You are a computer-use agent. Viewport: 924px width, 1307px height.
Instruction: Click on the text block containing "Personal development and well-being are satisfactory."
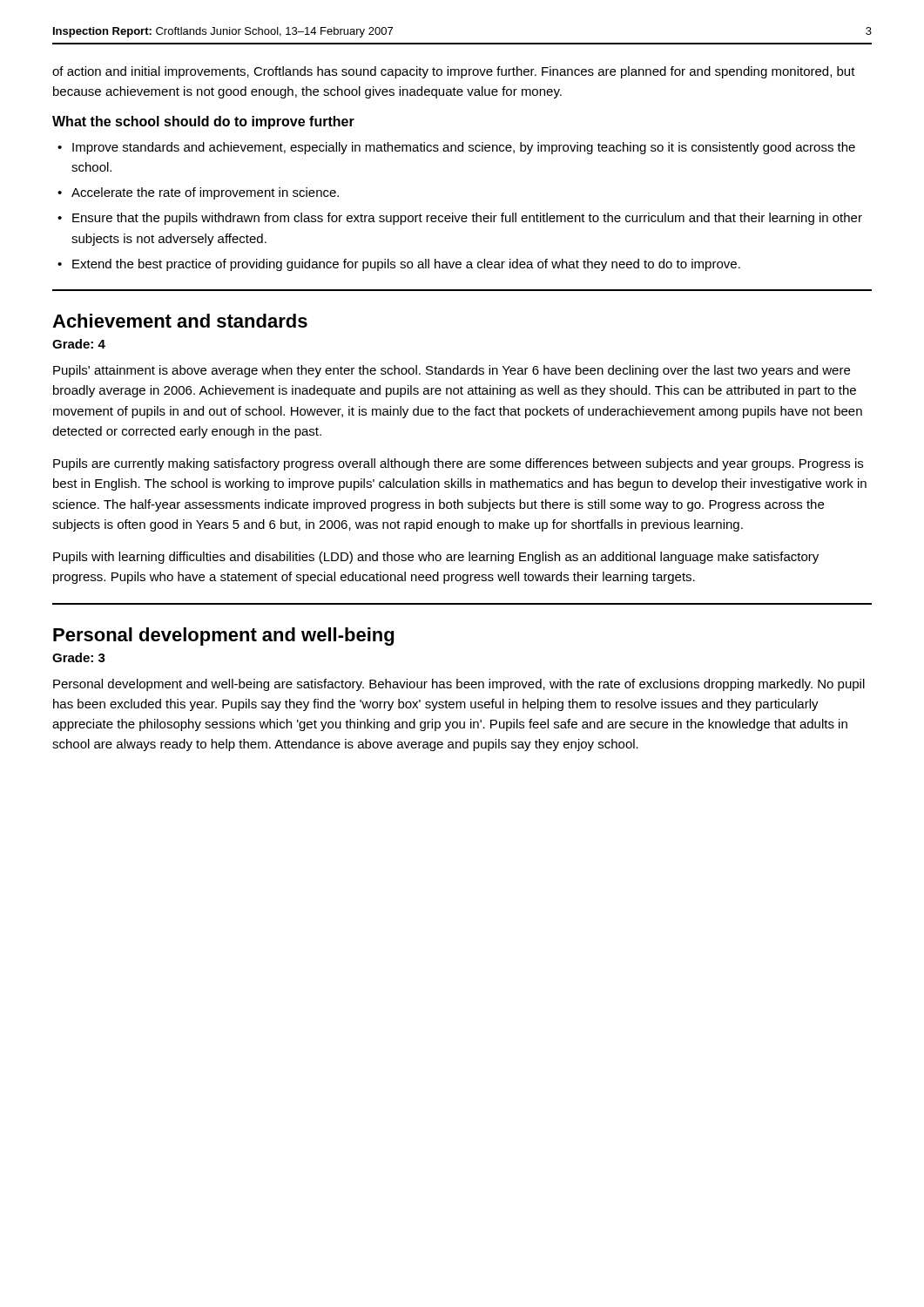click(459, 713)
